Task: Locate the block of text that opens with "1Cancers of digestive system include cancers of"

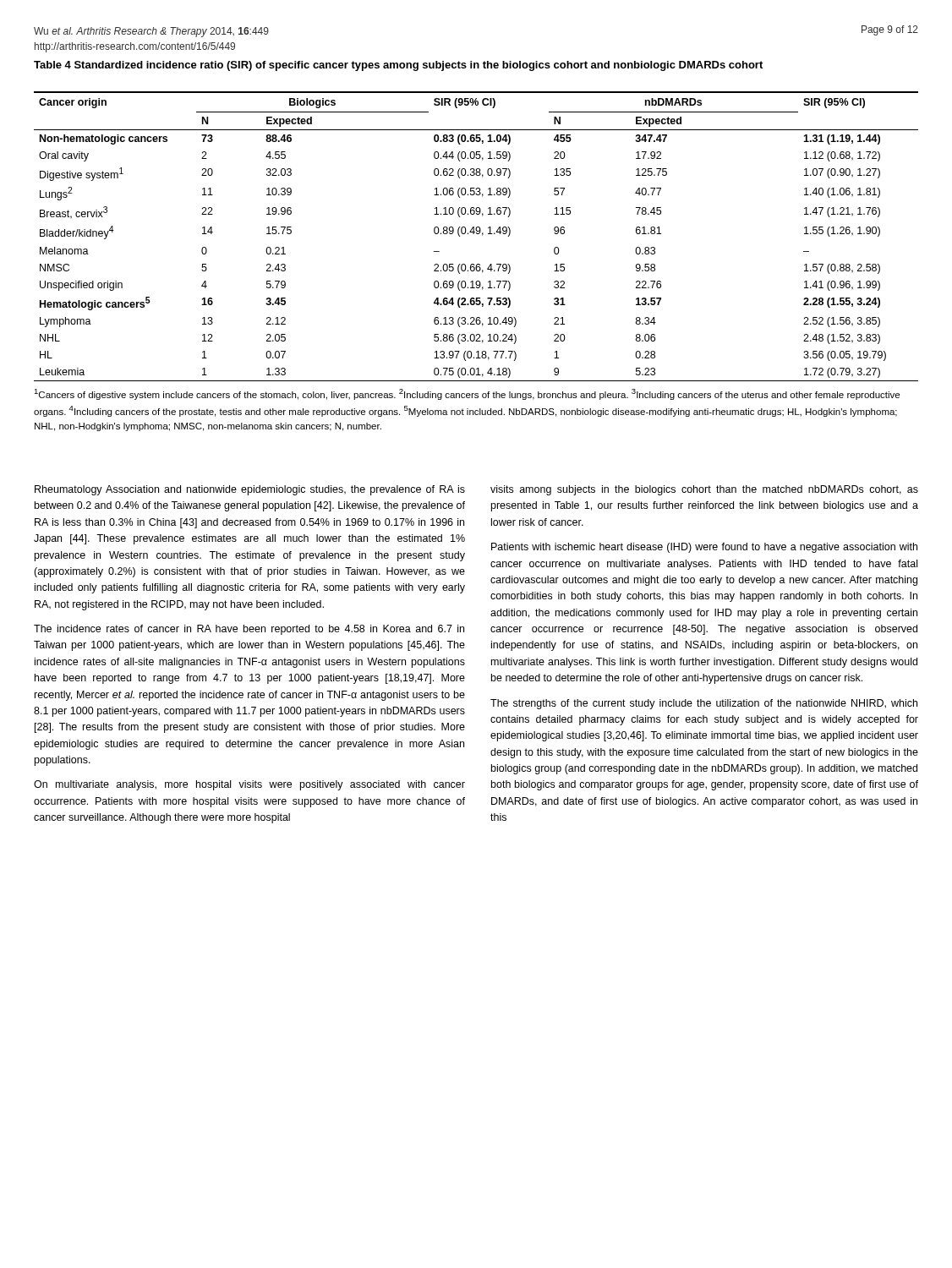Action: pyautogui.click(x=467, y=409)
